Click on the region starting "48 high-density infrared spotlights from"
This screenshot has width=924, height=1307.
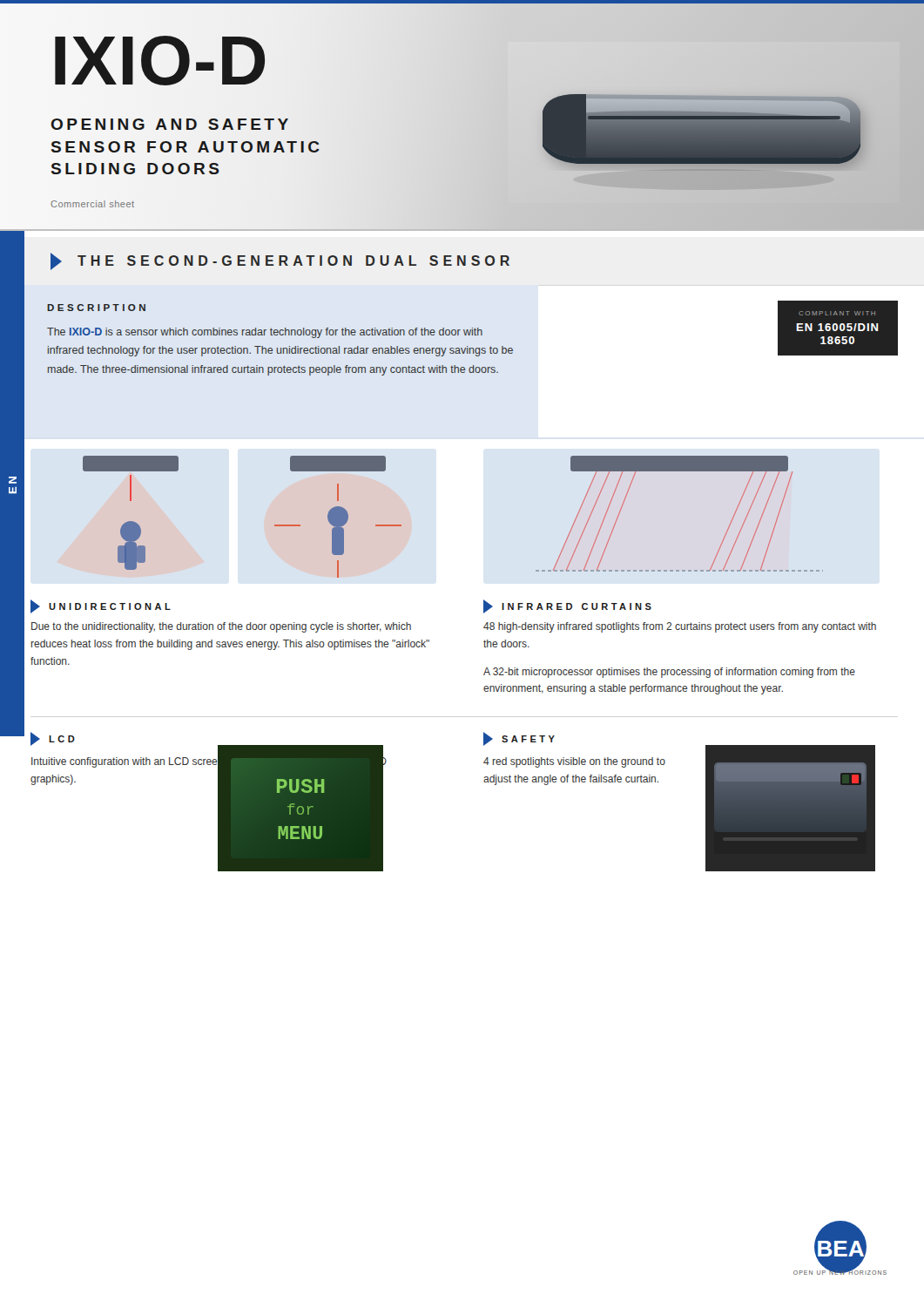680,635
